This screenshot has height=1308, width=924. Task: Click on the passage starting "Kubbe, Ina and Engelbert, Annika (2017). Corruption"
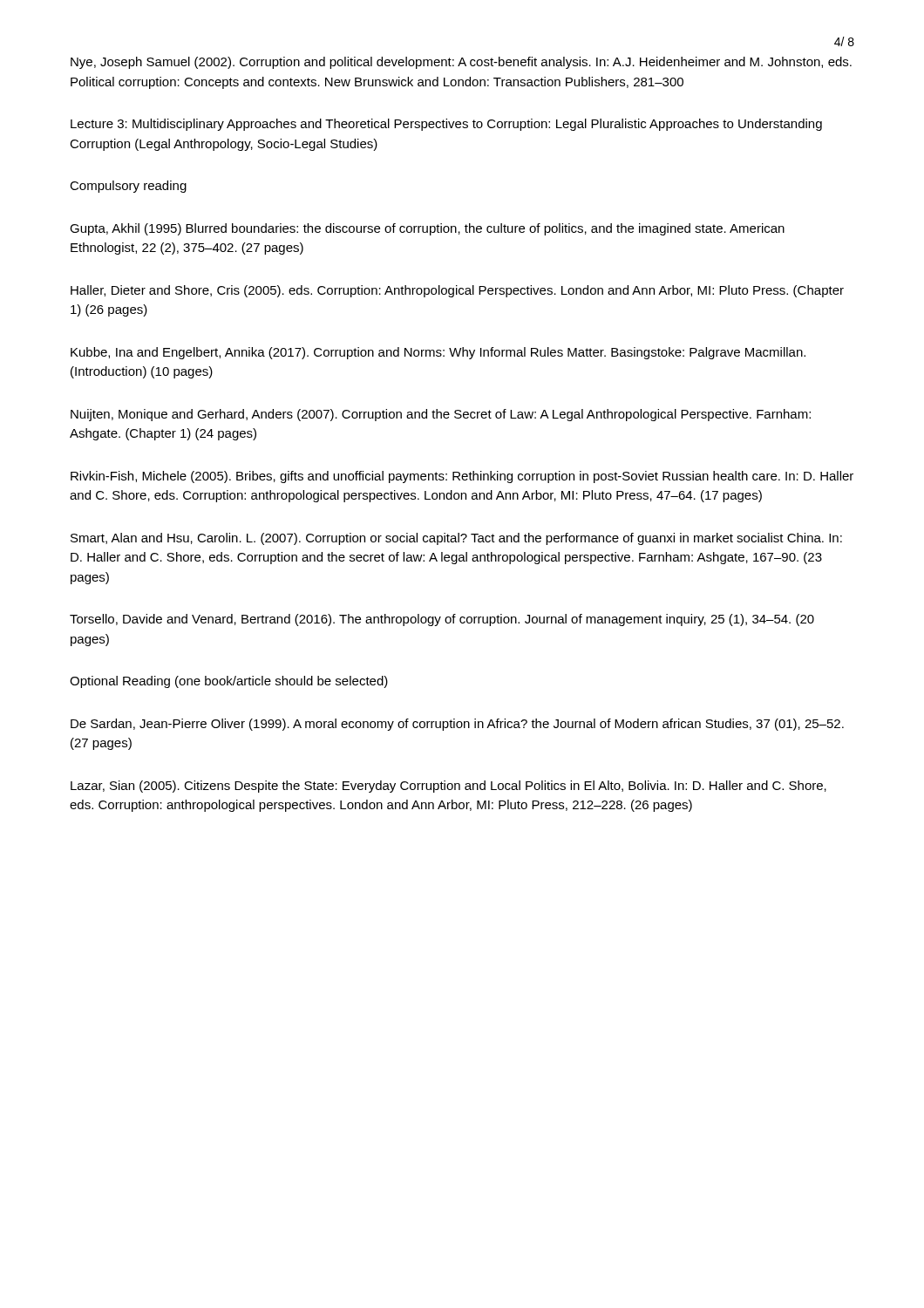click(438, 361)
